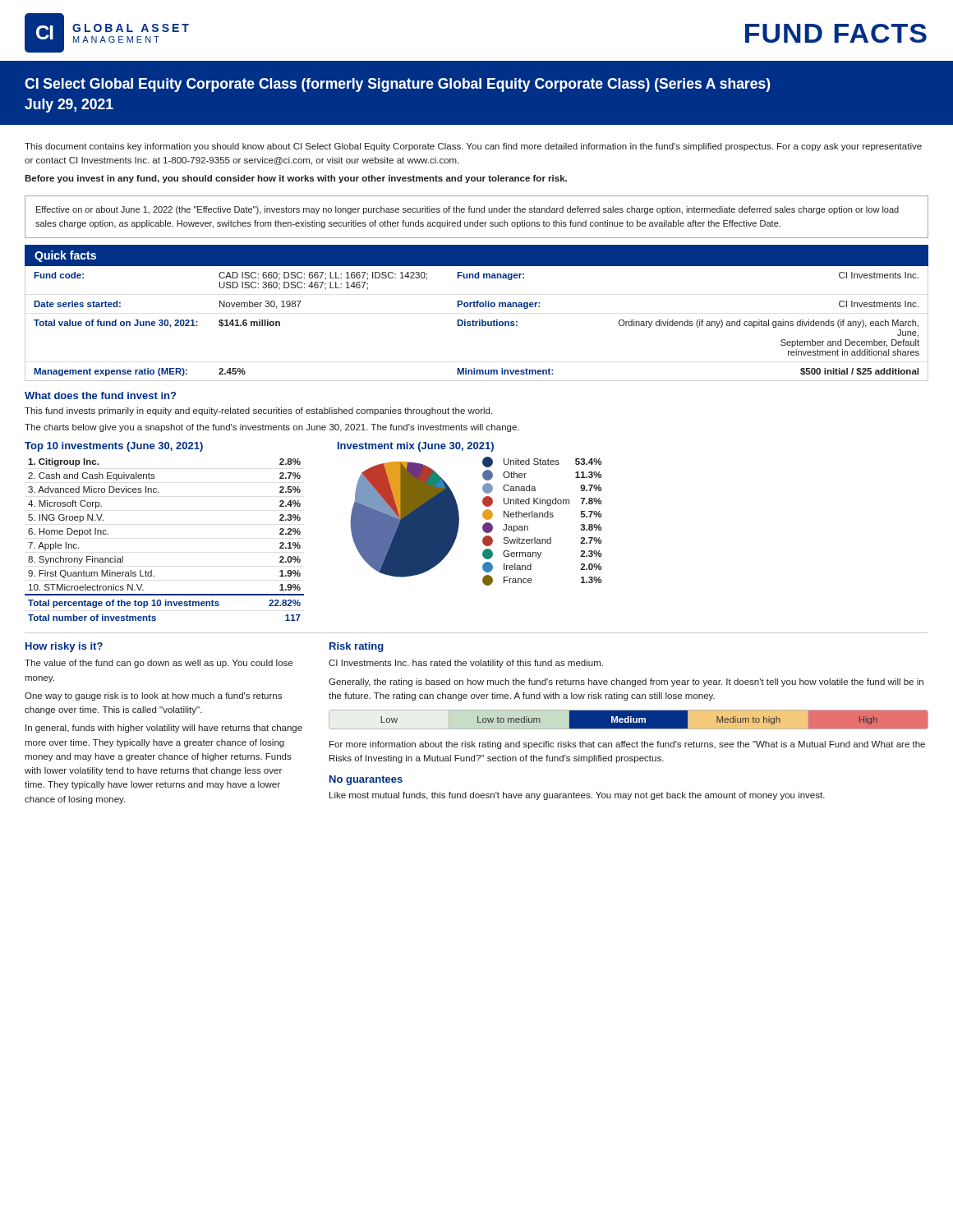Viewport: 953px width, 1232px height.
Task: Locate the pie chart
Action: (403, 521)
